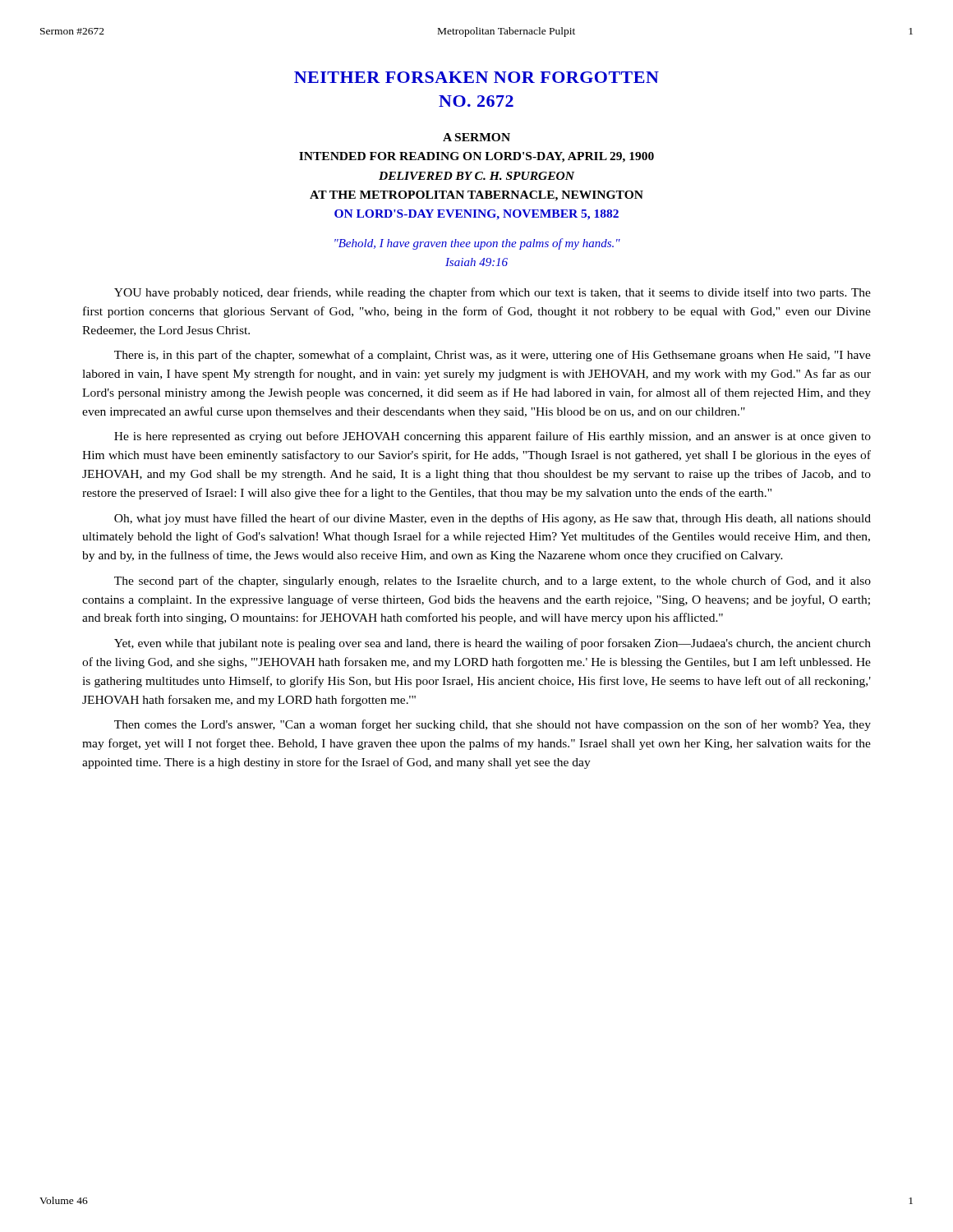Viewport: 953px width, 1232px height.
Task: Find the block on this page that starts "Then comes the Lord's"
Action: click(x=476, y=743)
